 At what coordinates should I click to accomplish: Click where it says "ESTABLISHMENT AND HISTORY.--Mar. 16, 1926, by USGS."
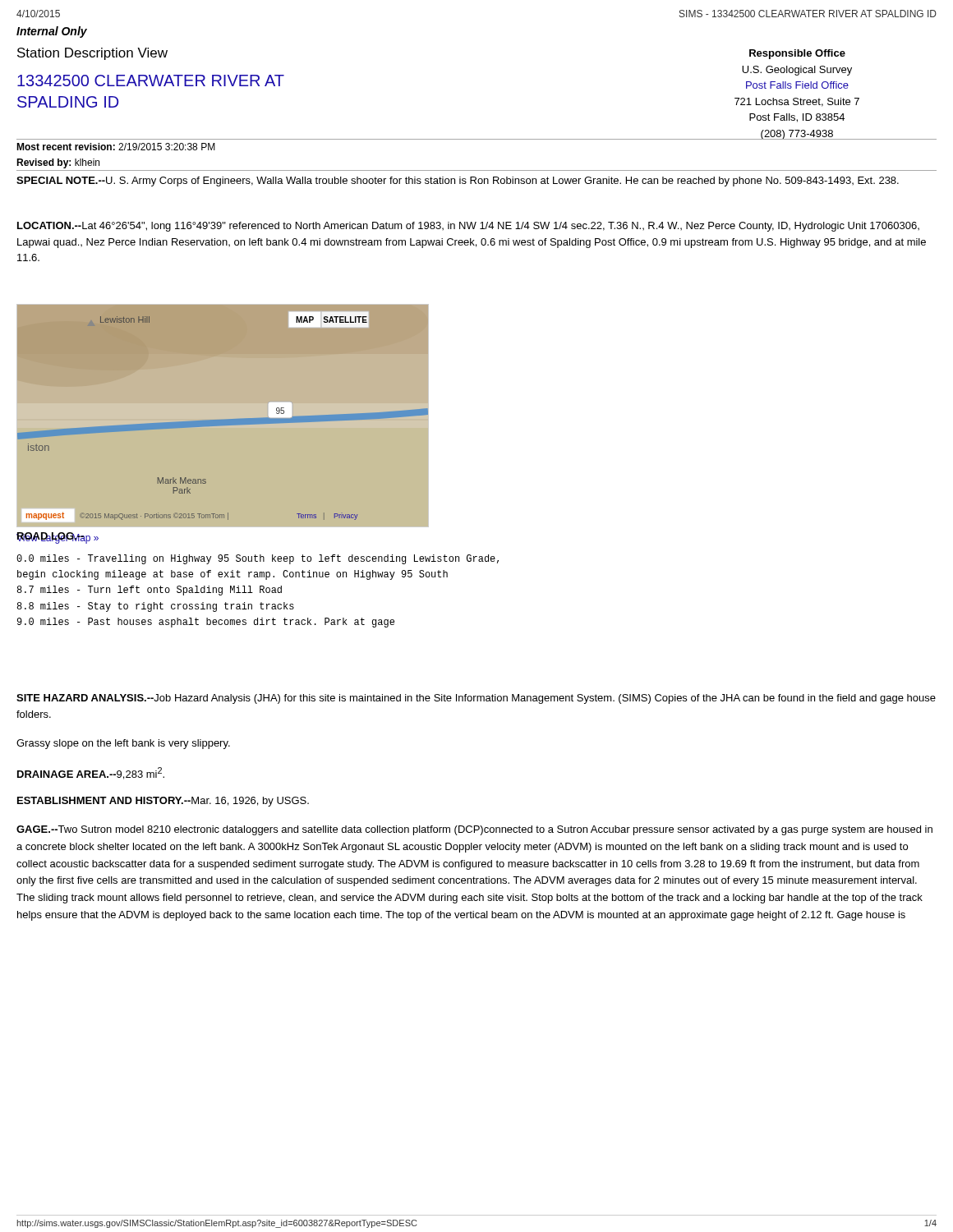[163, 800]
